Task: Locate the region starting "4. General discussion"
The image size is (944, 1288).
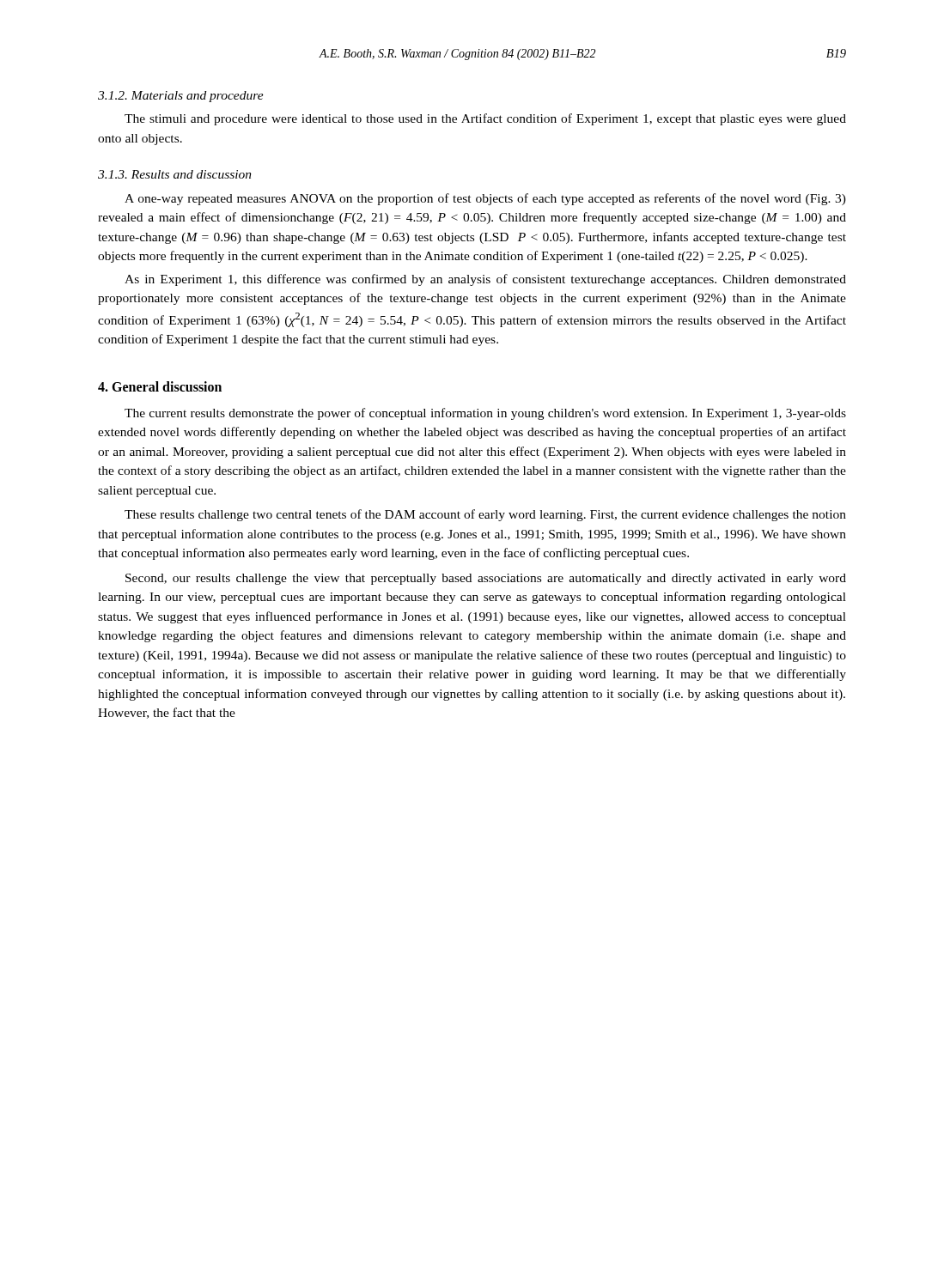Action: click(x=160, y=387)
